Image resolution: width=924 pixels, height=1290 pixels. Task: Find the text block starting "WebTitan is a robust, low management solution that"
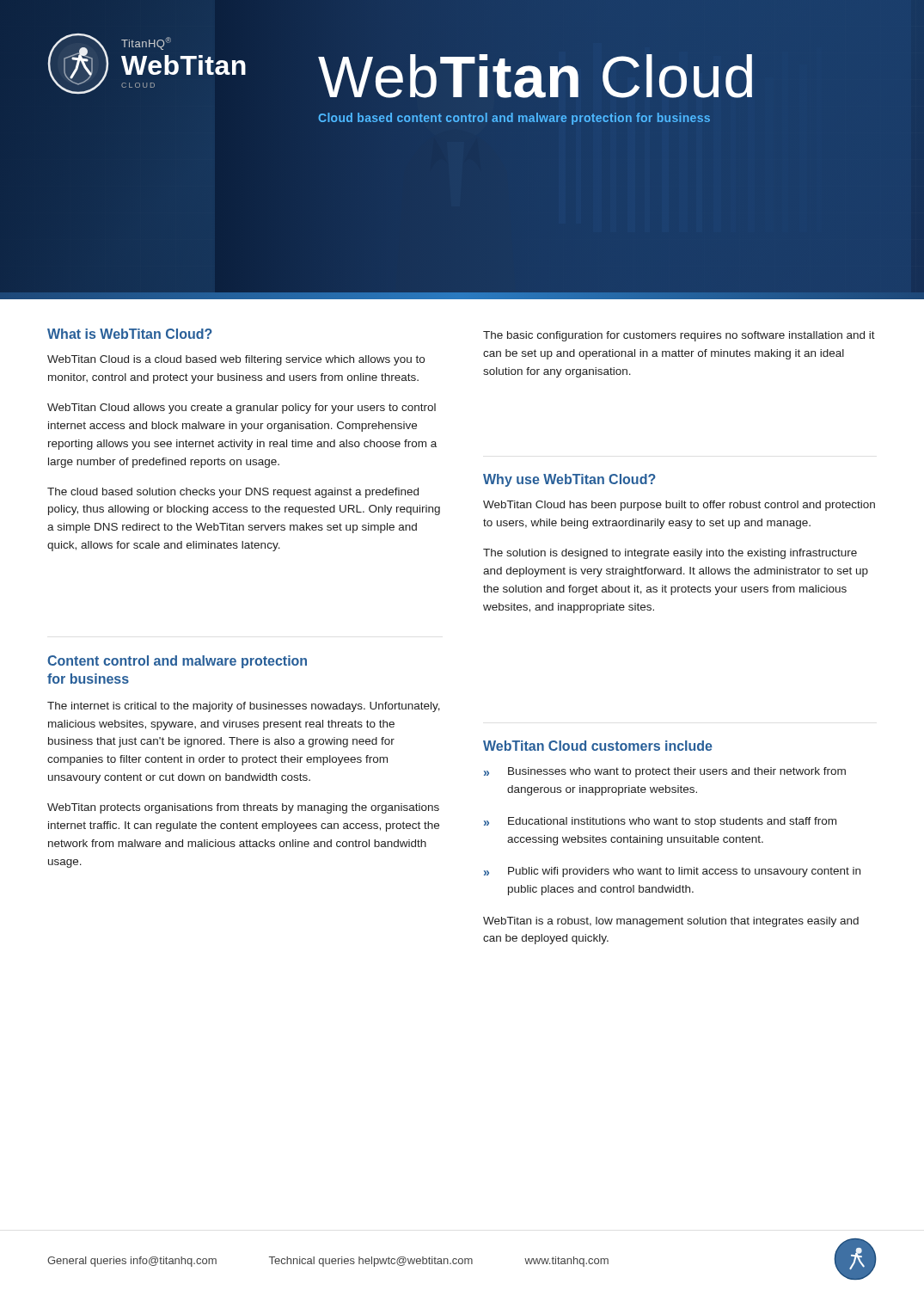point(680,930)
